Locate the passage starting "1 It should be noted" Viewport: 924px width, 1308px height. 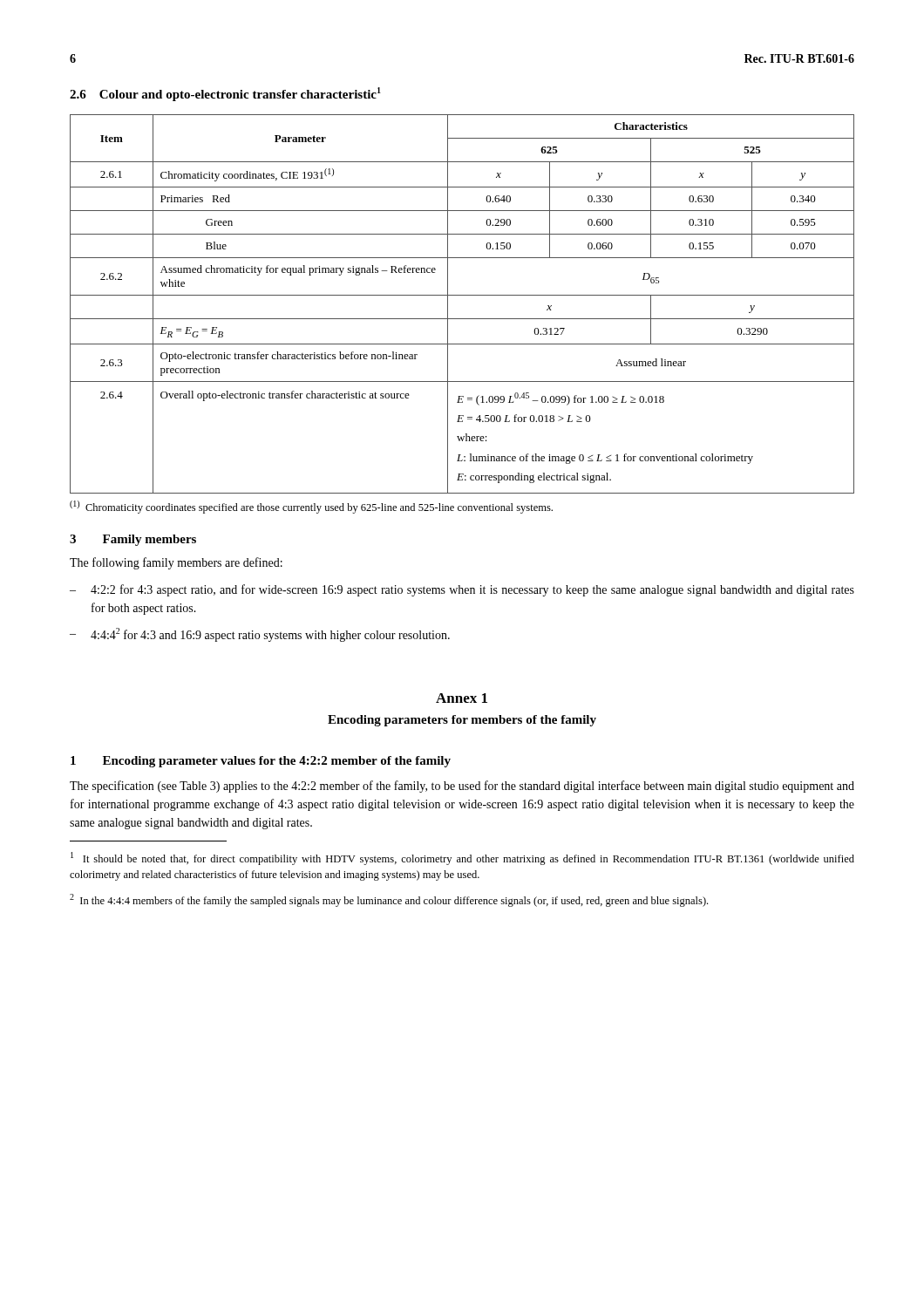[462, 865]
